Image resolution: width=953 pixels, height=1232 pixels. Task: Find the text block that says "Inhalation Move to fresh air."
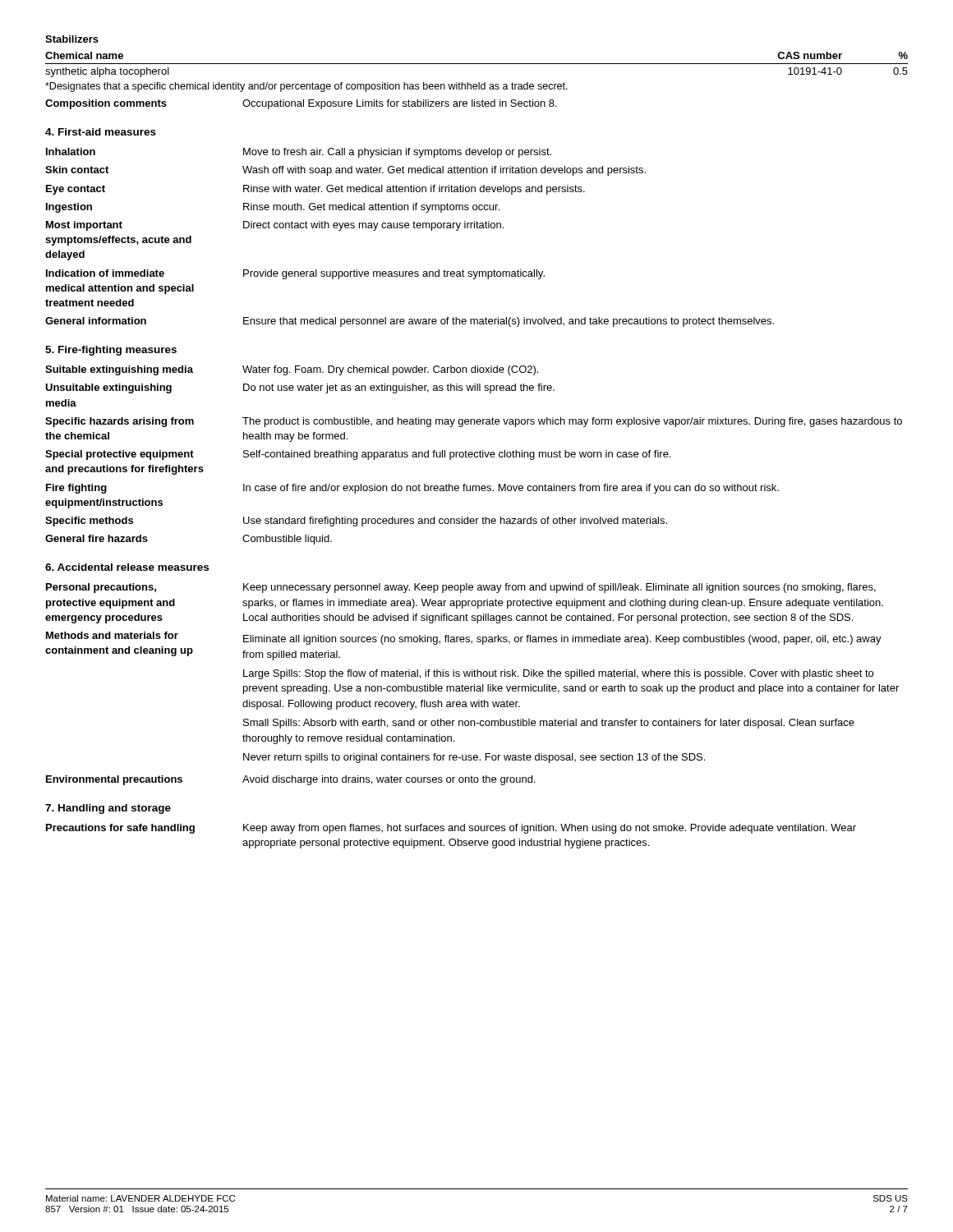[x=476, y=237]
